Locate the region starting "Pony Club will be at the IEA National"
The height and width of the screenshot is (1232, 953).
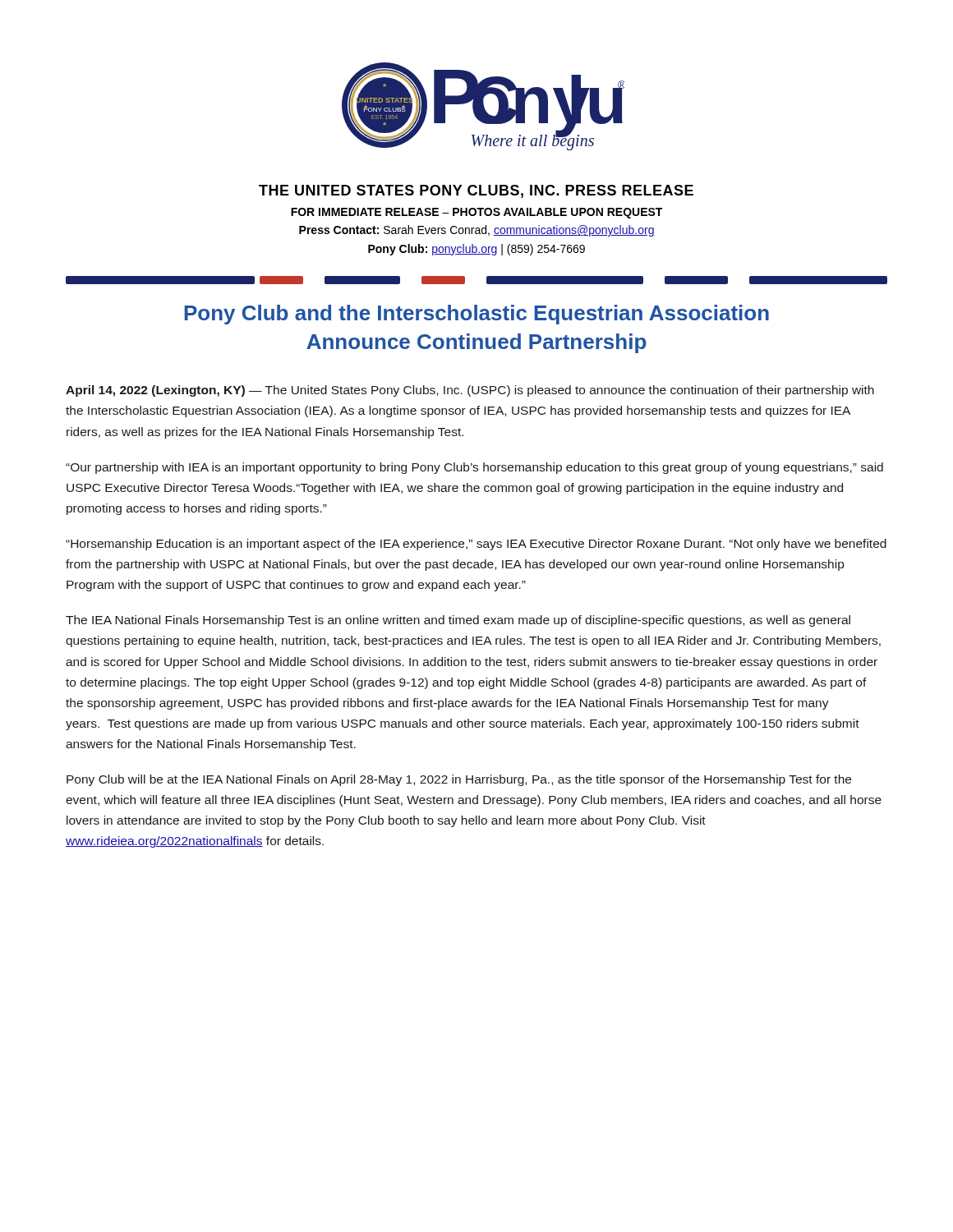pyautogui.click(x=474, y=810)
